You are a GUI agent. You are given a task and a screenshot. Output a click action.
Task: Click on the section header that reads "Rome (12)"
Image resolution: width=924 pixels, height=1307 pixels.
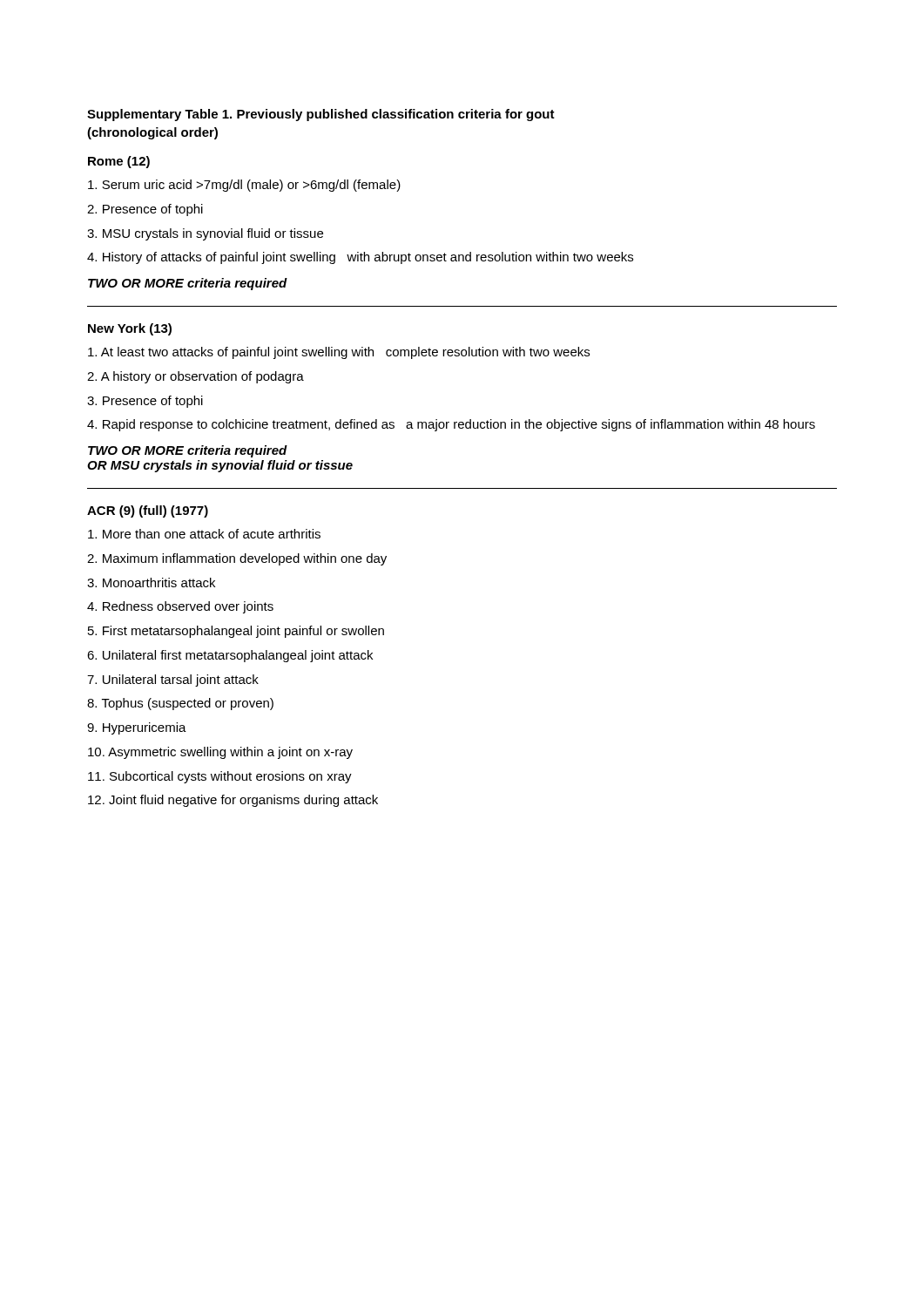119,161
